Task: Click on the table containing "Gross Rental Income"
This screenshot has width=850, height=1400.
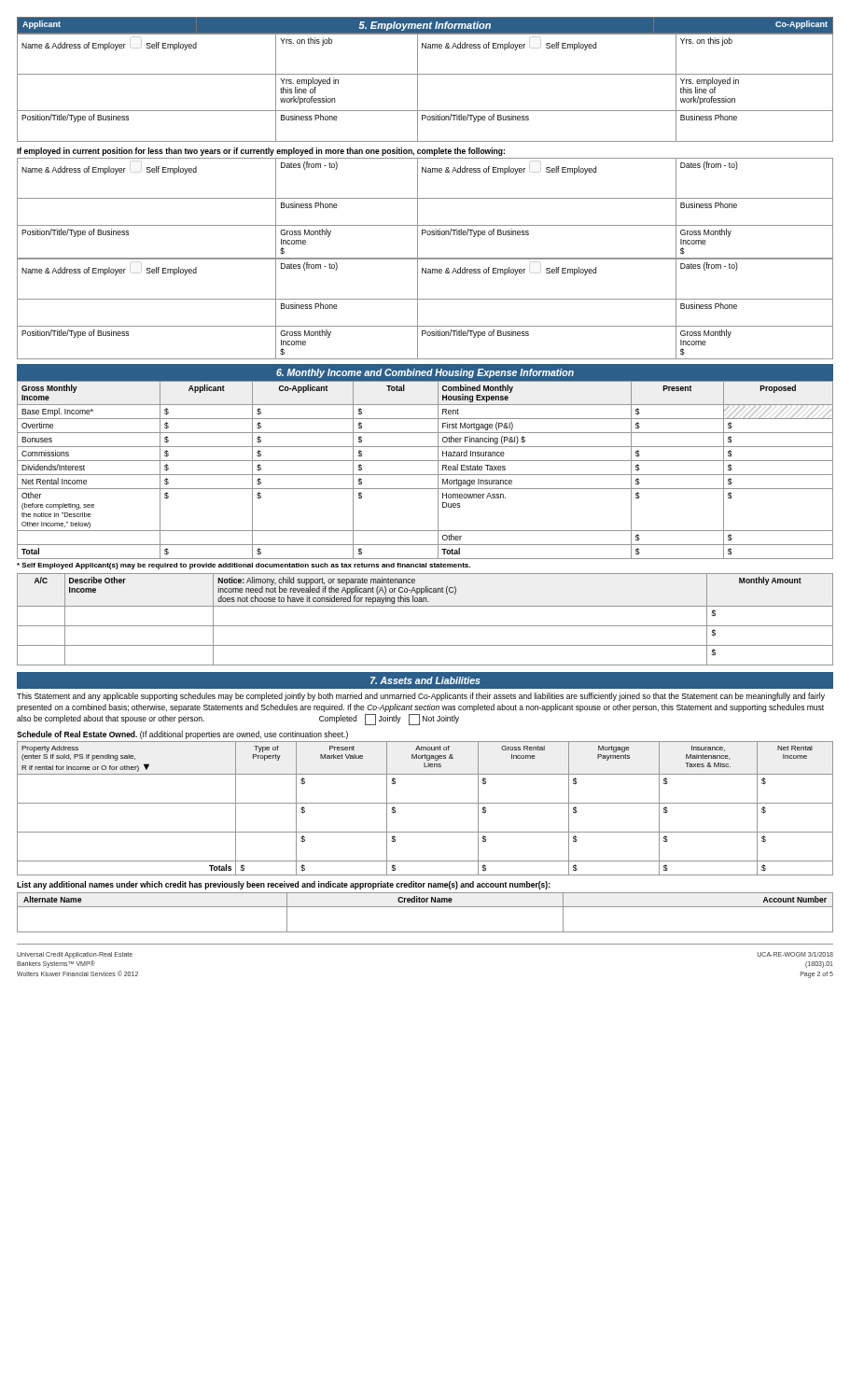Action: click(425, 808)
